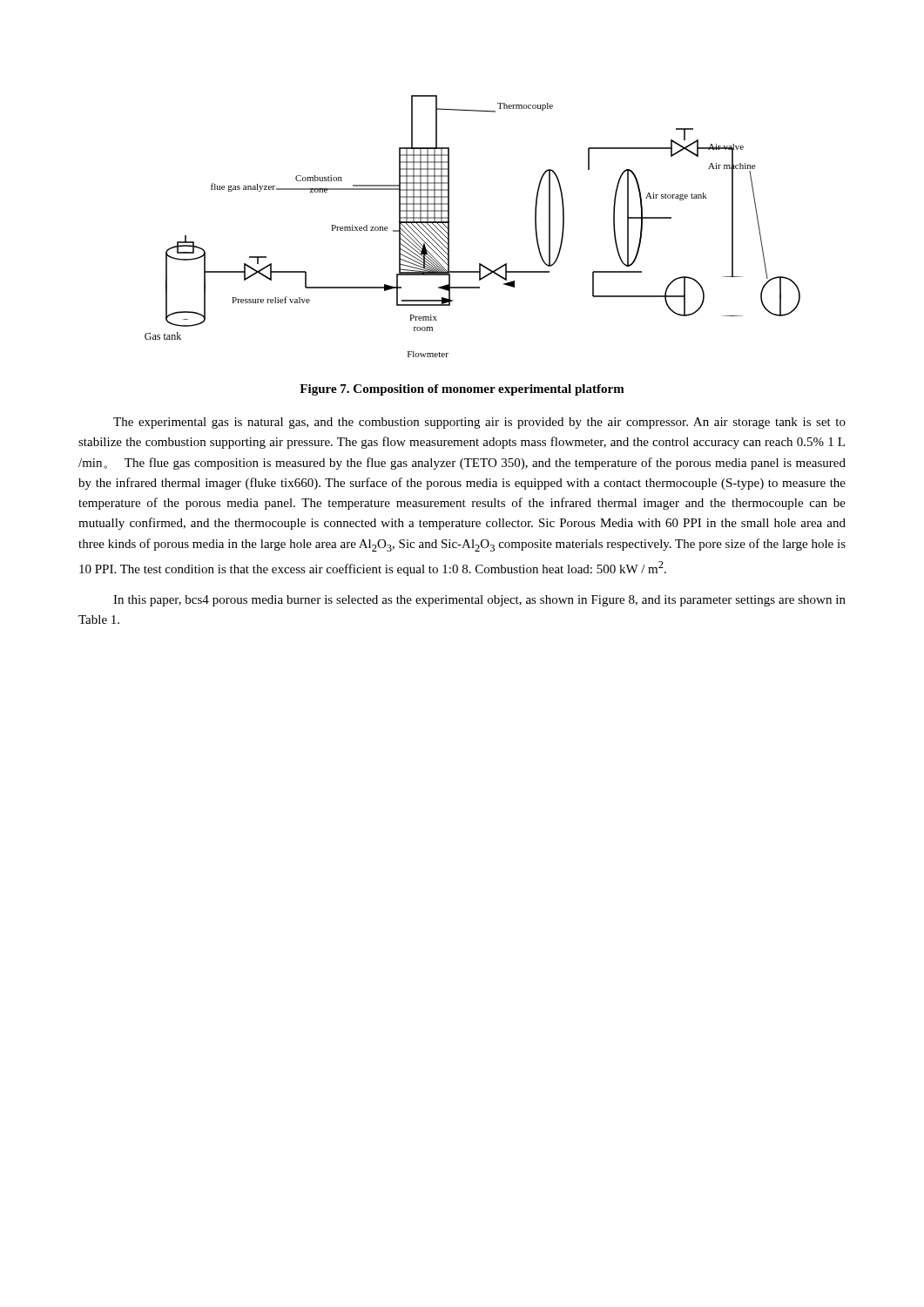The image size is (924, 1307).
Task: Where is the passage that starts "The experimental gas is natural gas, and the"?
Action: coord(462,495)
